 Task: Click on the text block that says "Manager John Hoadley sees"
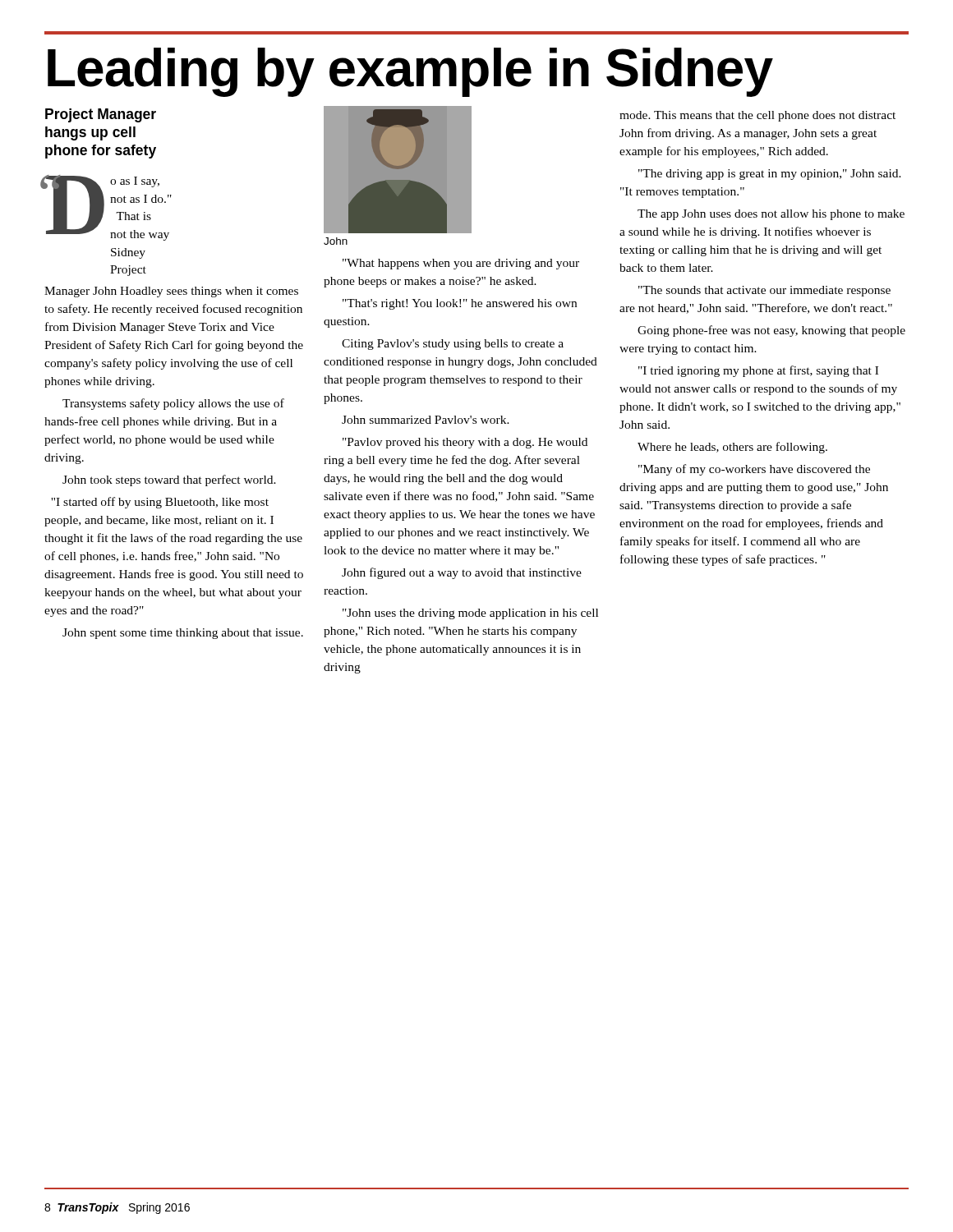click(171, 292)
